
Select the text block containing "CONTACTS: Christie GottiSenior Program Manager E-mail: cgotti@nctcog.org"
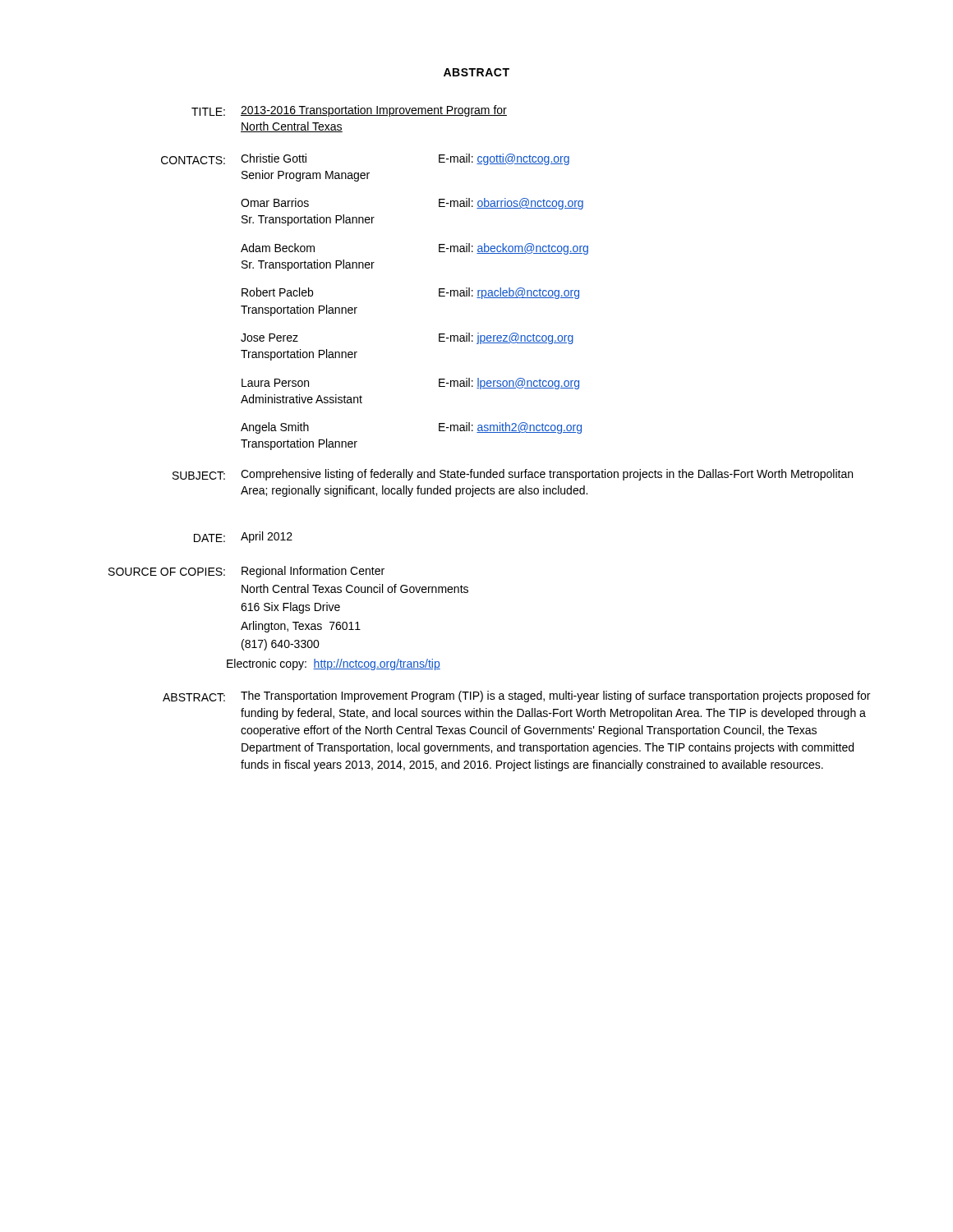476,301
